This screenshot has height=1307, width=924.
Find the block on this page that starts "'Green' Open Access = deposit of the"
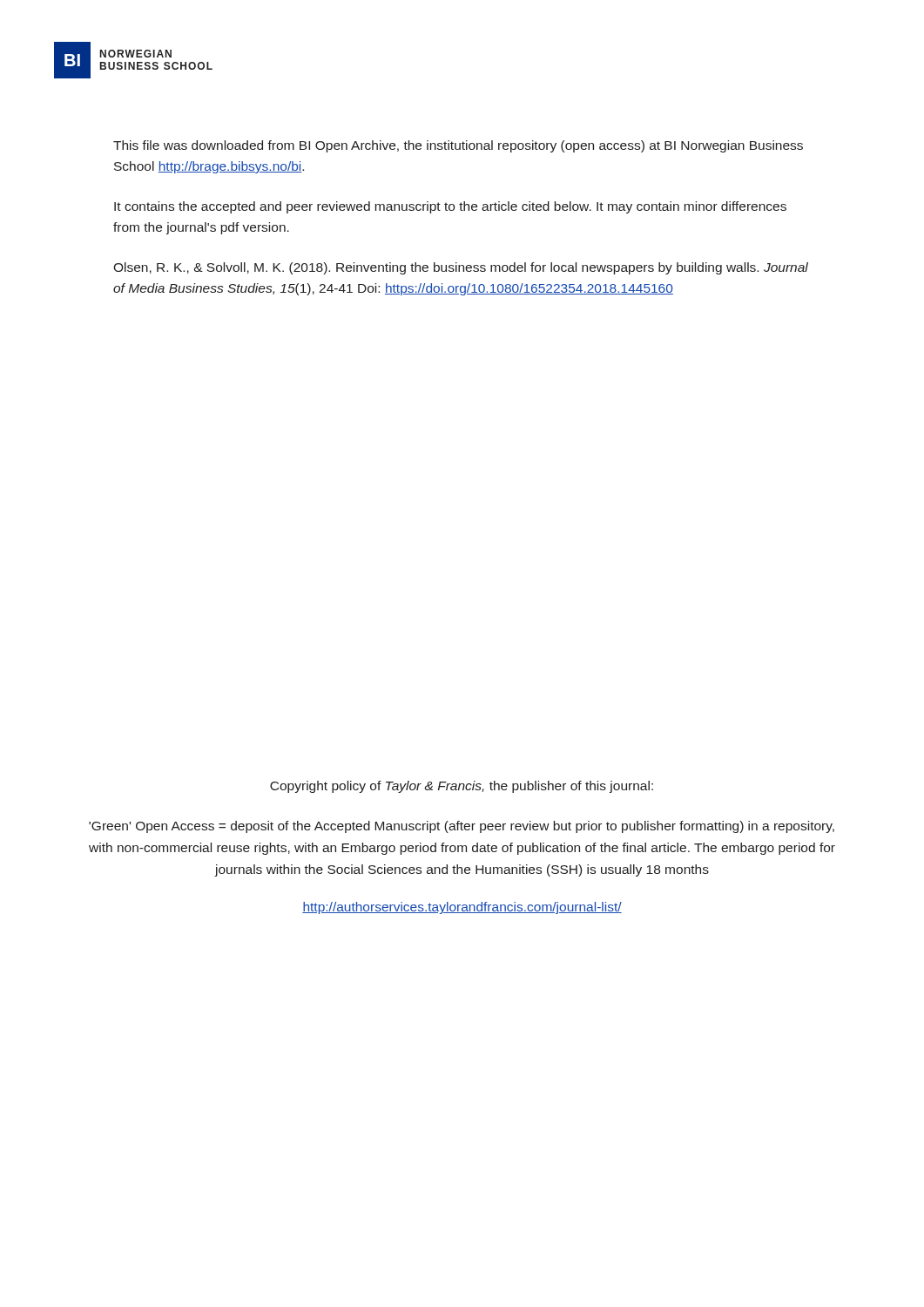[x=462, y=847]
